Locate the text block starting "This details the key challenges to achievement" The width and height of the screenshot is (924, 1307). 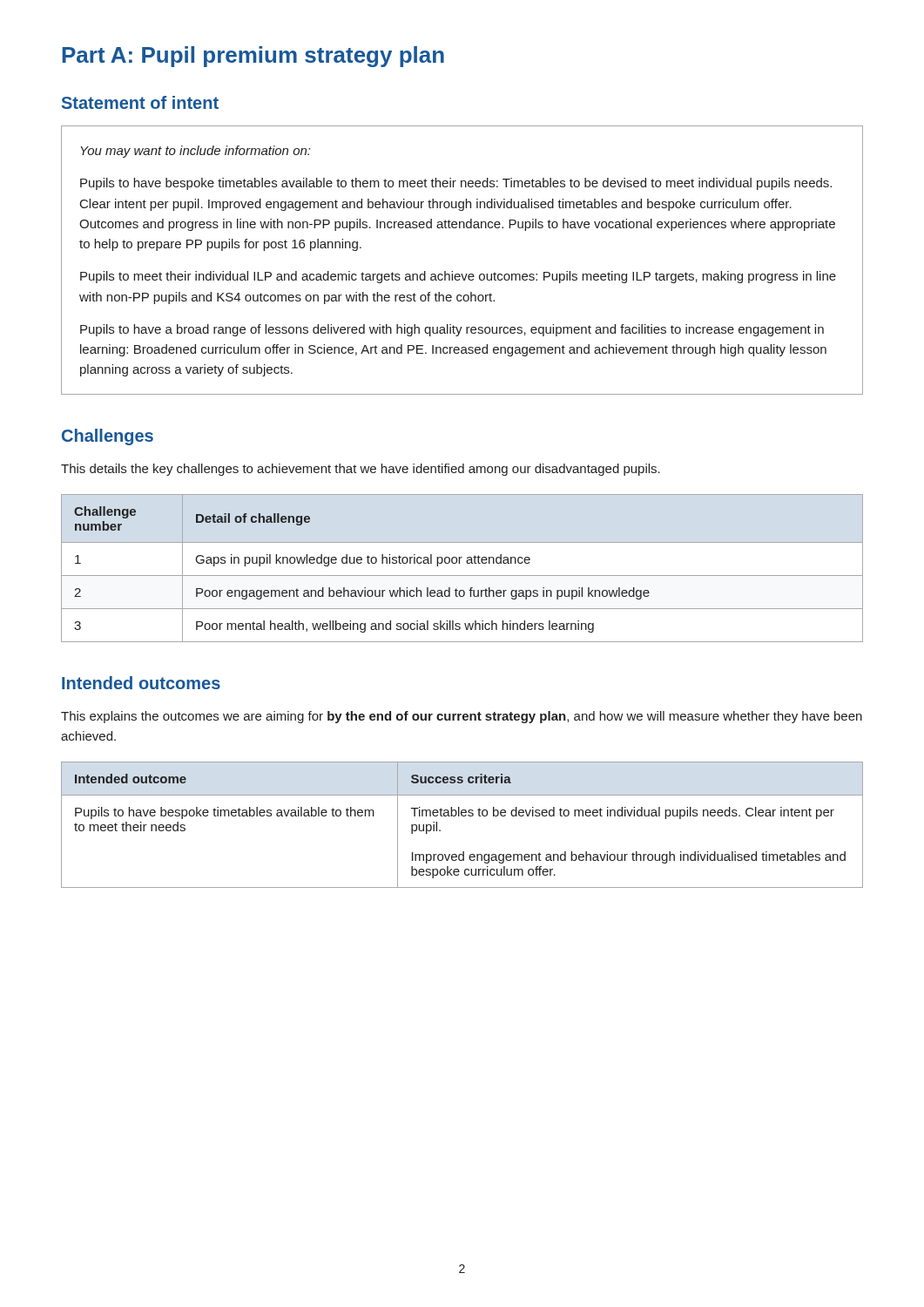(462, 468)
